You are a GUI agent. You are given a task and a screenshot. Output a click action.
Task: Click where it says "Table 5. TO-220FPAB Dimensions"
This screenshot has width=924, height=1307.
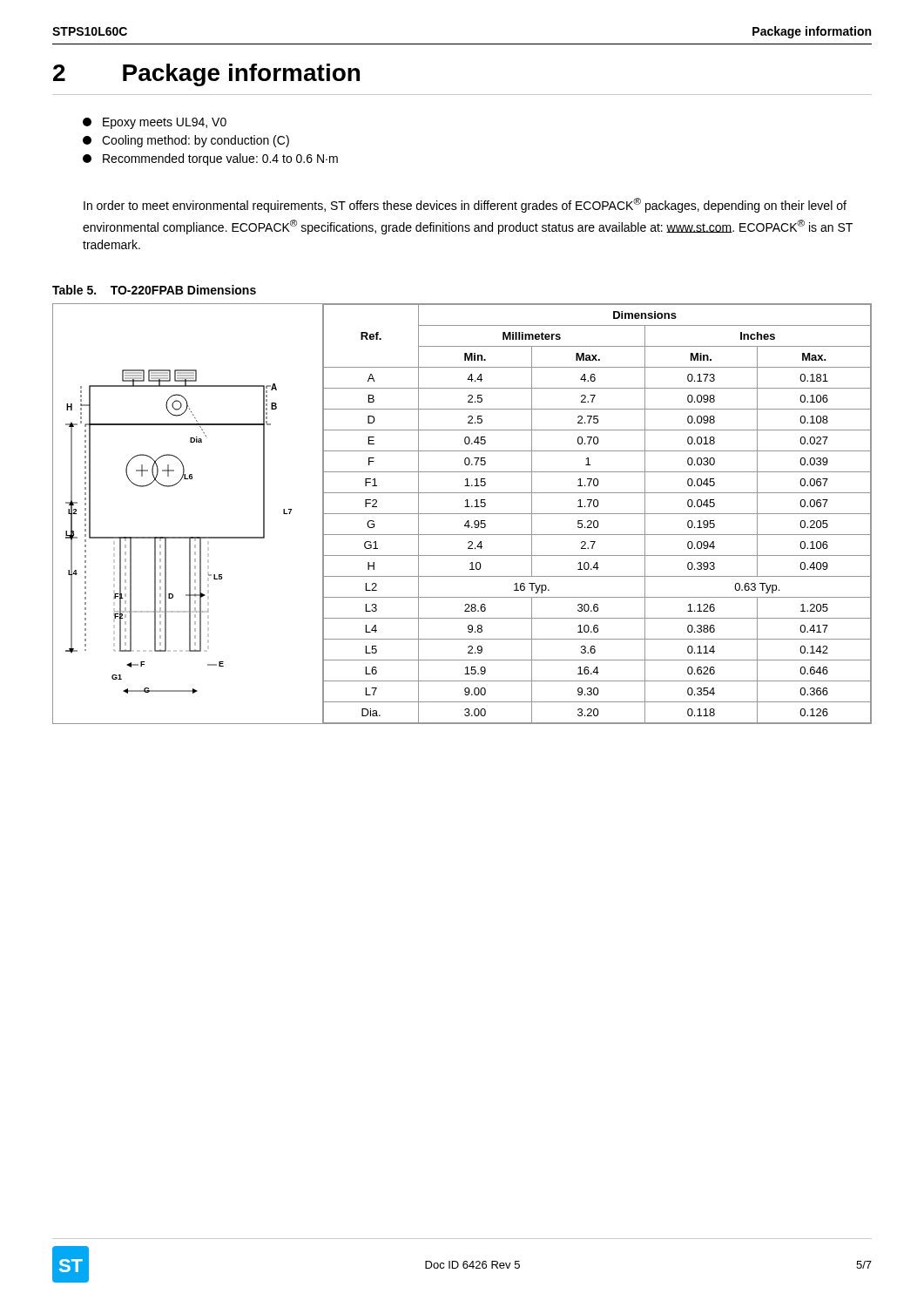tap(154, 290)
